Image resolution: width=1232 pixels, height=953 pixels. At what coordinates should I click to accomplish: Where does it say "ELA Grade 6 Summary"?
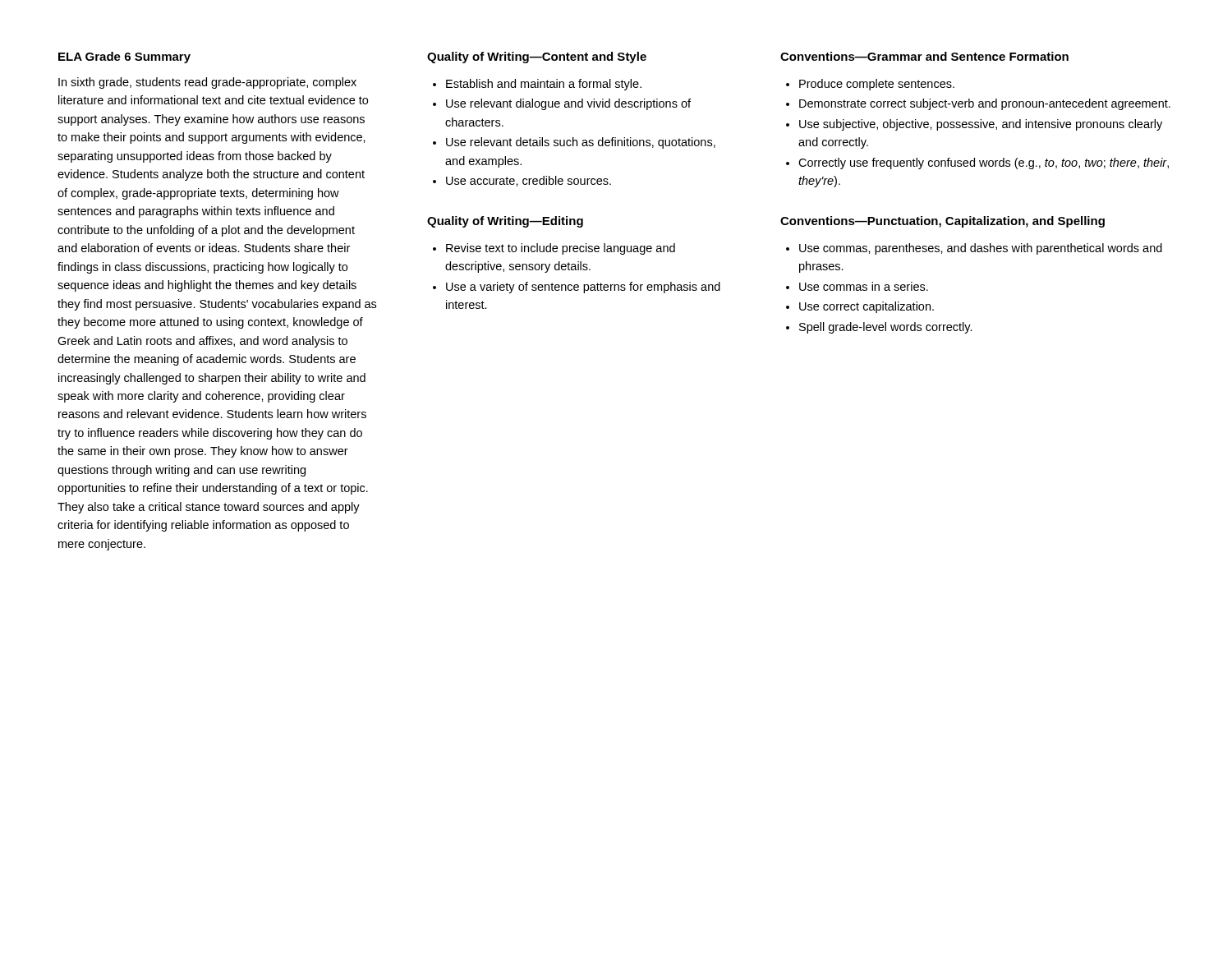coord(124,56)
